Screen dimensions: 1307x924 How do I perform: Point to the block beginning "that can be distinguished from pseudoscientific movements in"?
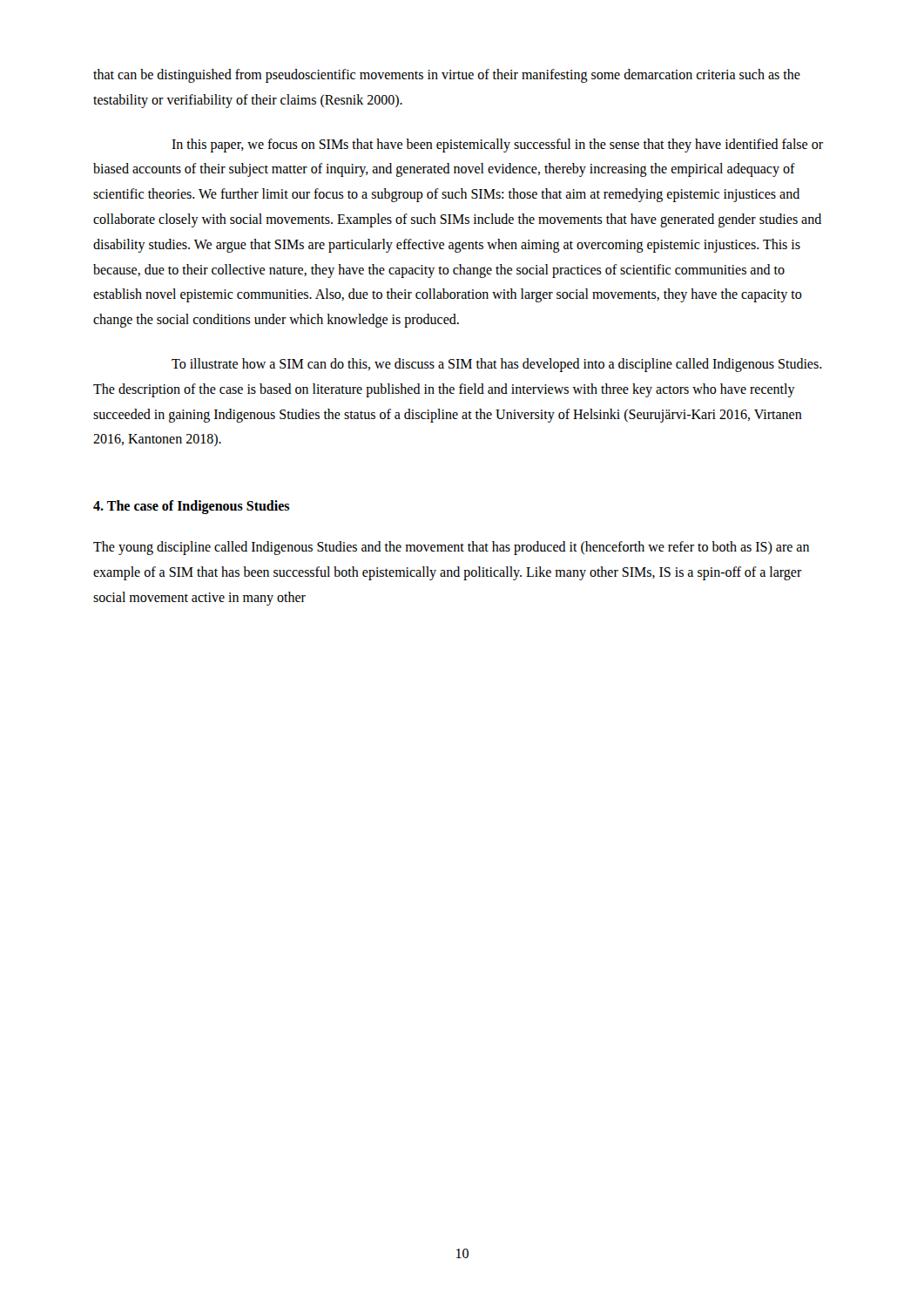(x=462, y=88)
